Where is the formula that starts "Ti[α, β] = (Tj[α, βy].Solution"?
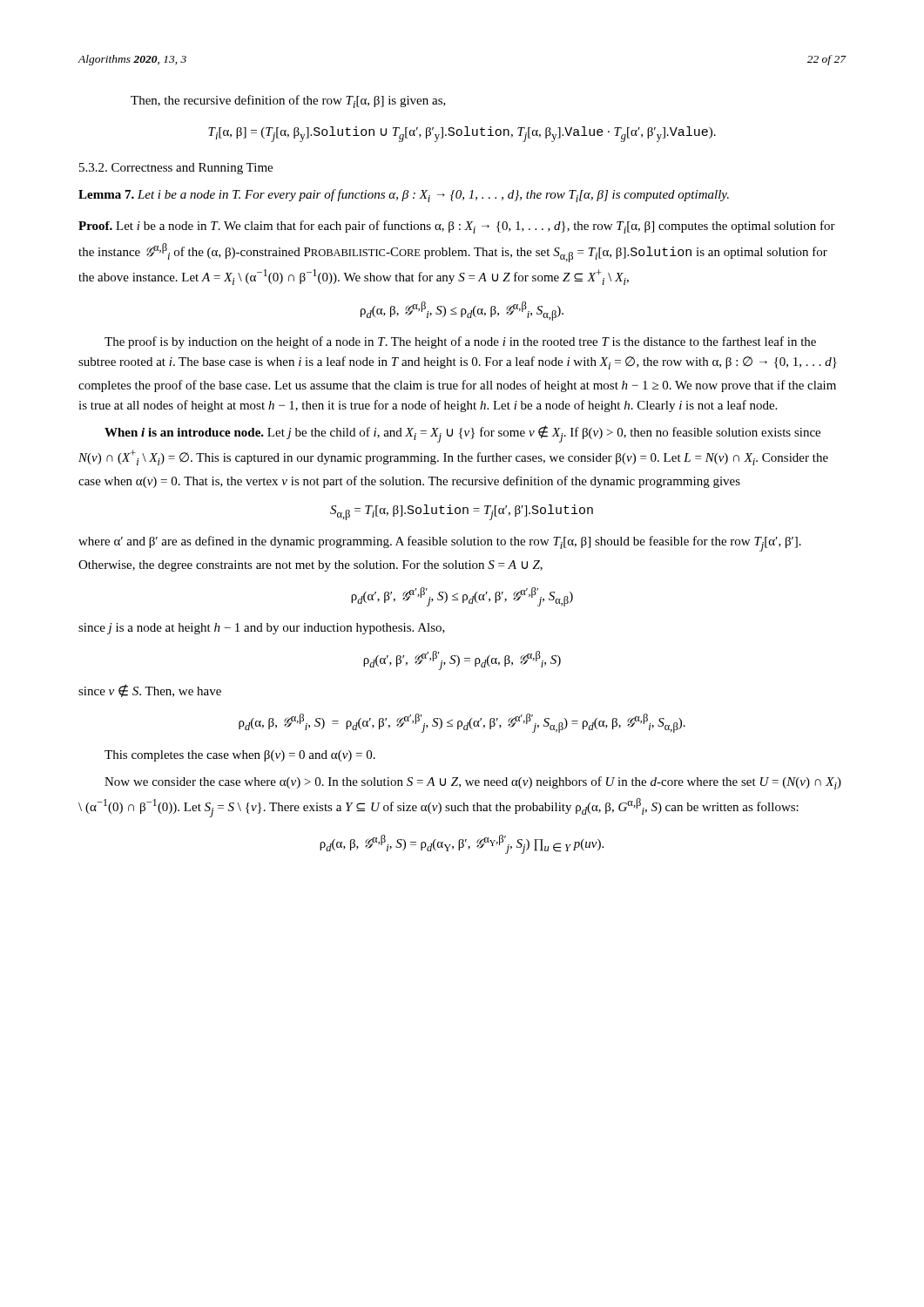 click(x=462, y=134)
